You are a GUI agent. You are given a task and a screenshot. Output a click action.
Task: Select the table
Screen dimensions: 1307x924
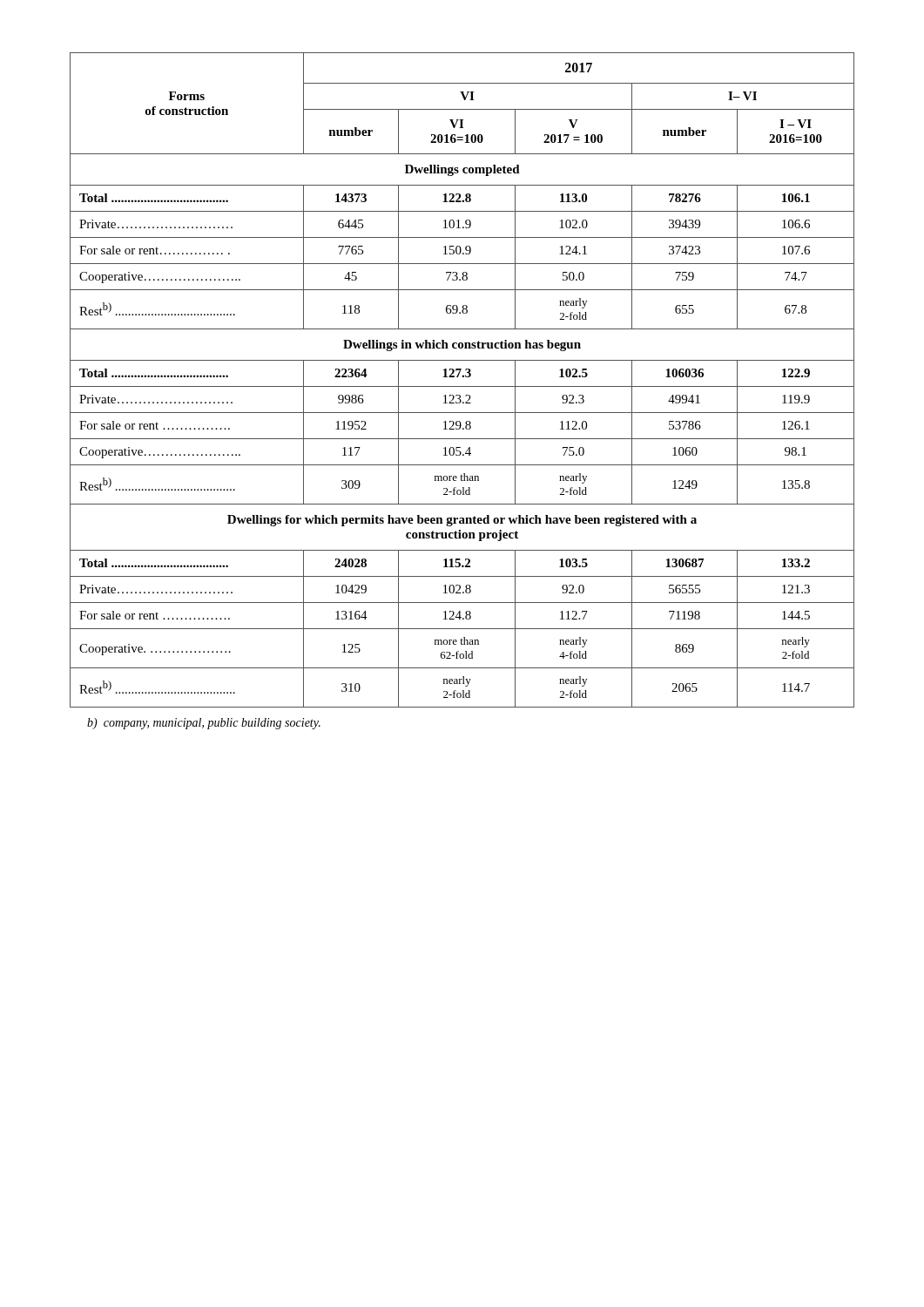462,380
